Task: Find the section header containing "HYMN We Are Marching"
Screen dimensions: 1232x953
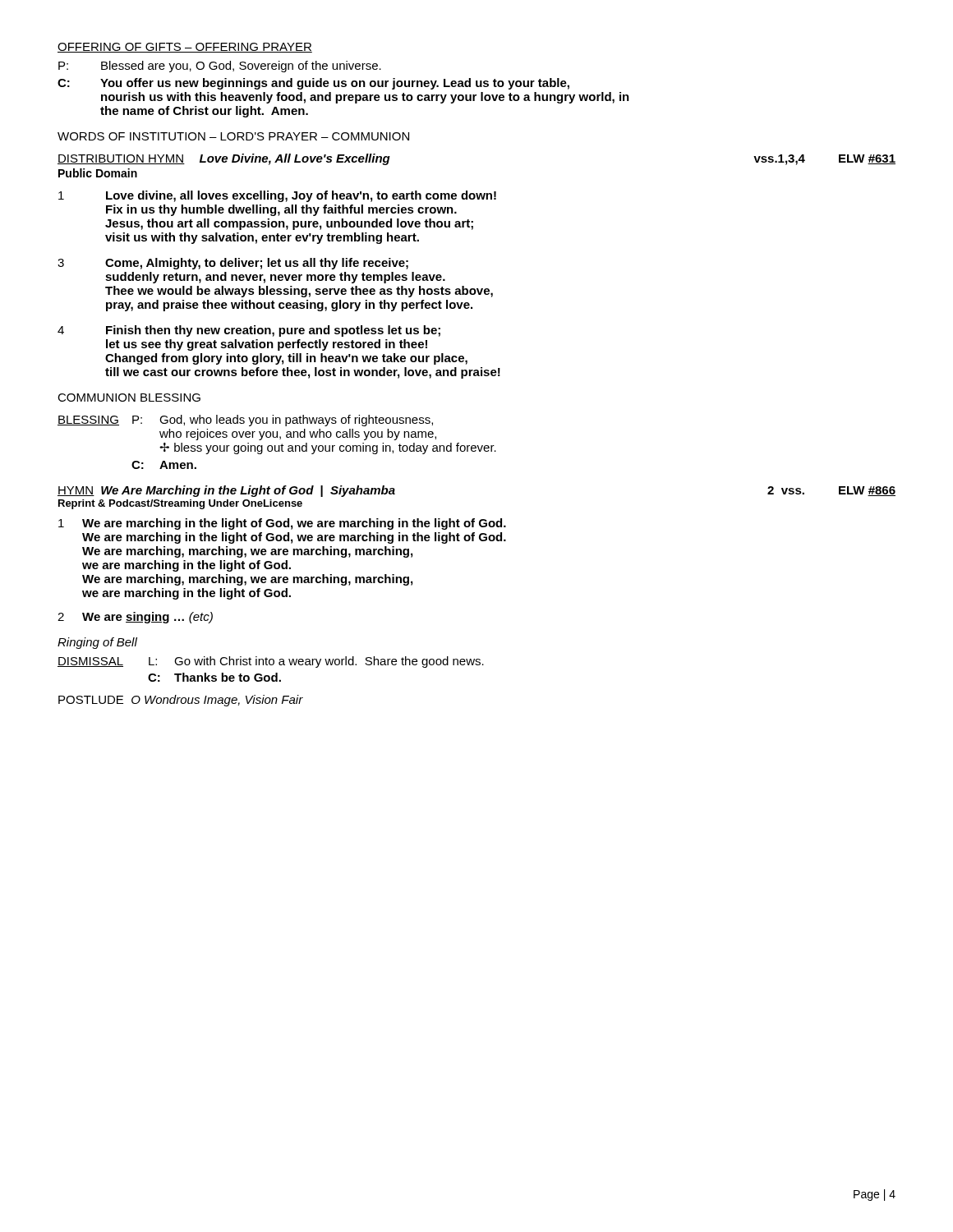Action: 224,491
